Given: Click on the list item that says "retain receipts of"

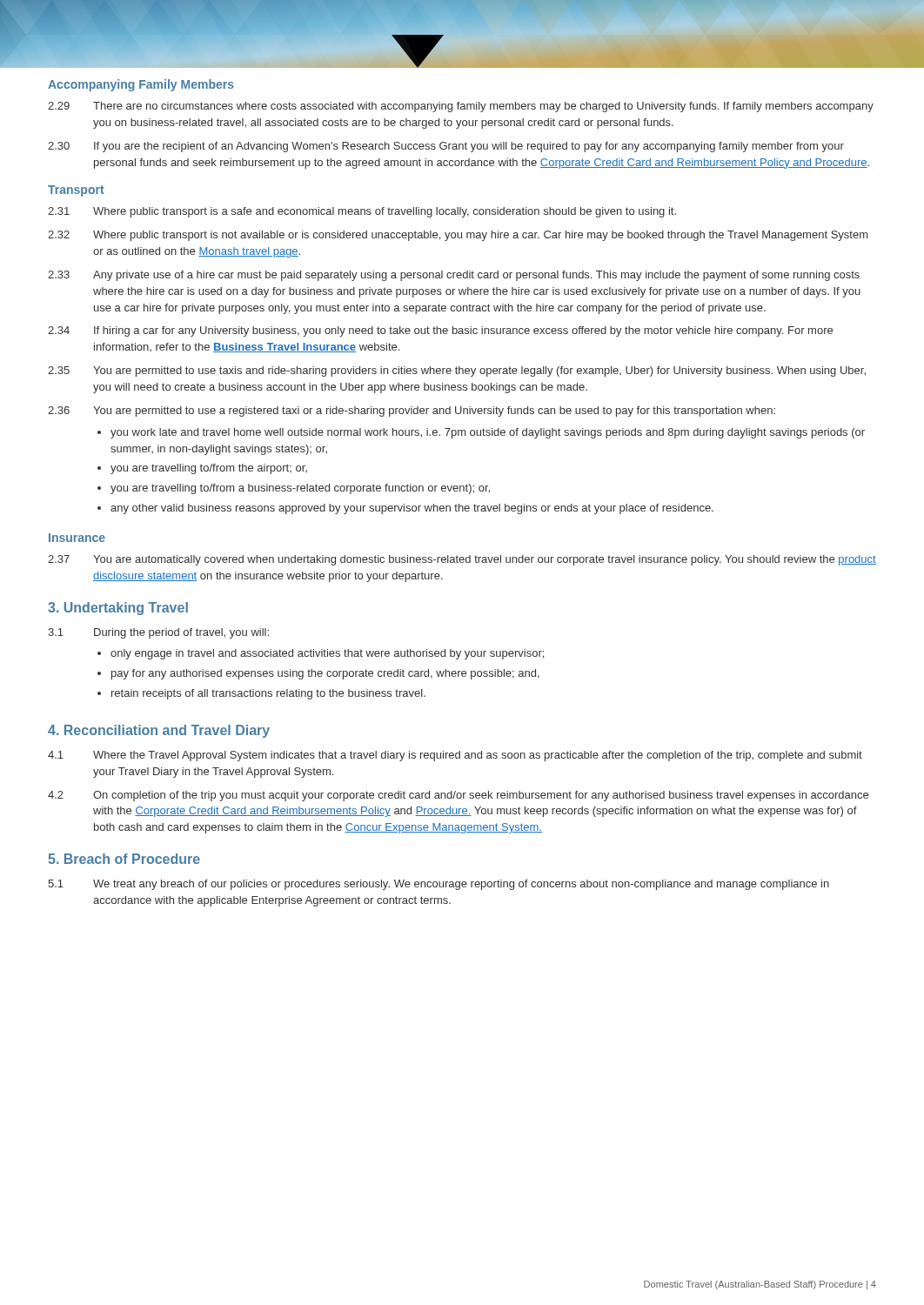Looking at the screenshot, I should tap(268, 693).
